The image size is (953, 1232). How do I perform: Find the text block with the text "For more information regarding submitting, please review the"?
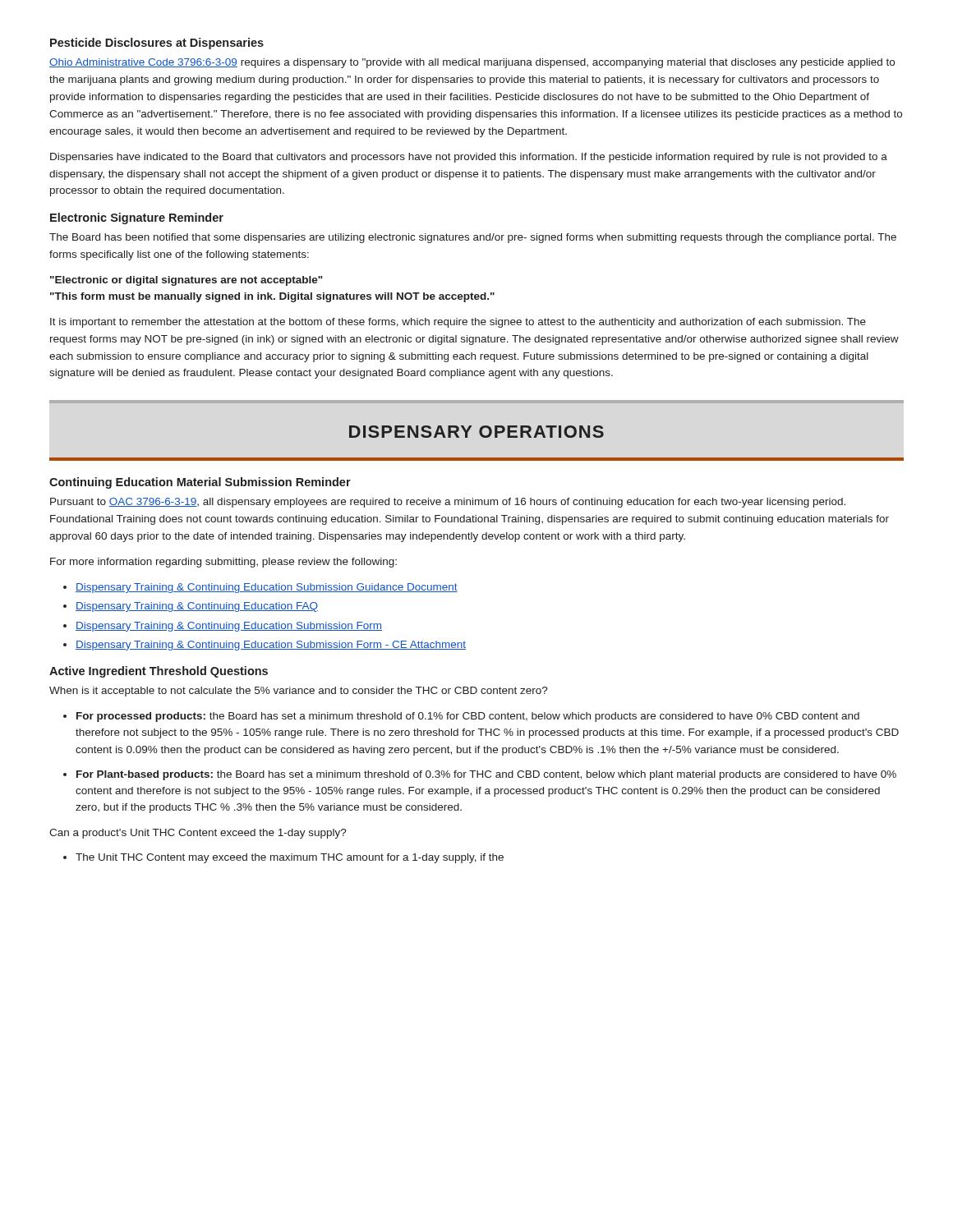click(x=223, y=562)
